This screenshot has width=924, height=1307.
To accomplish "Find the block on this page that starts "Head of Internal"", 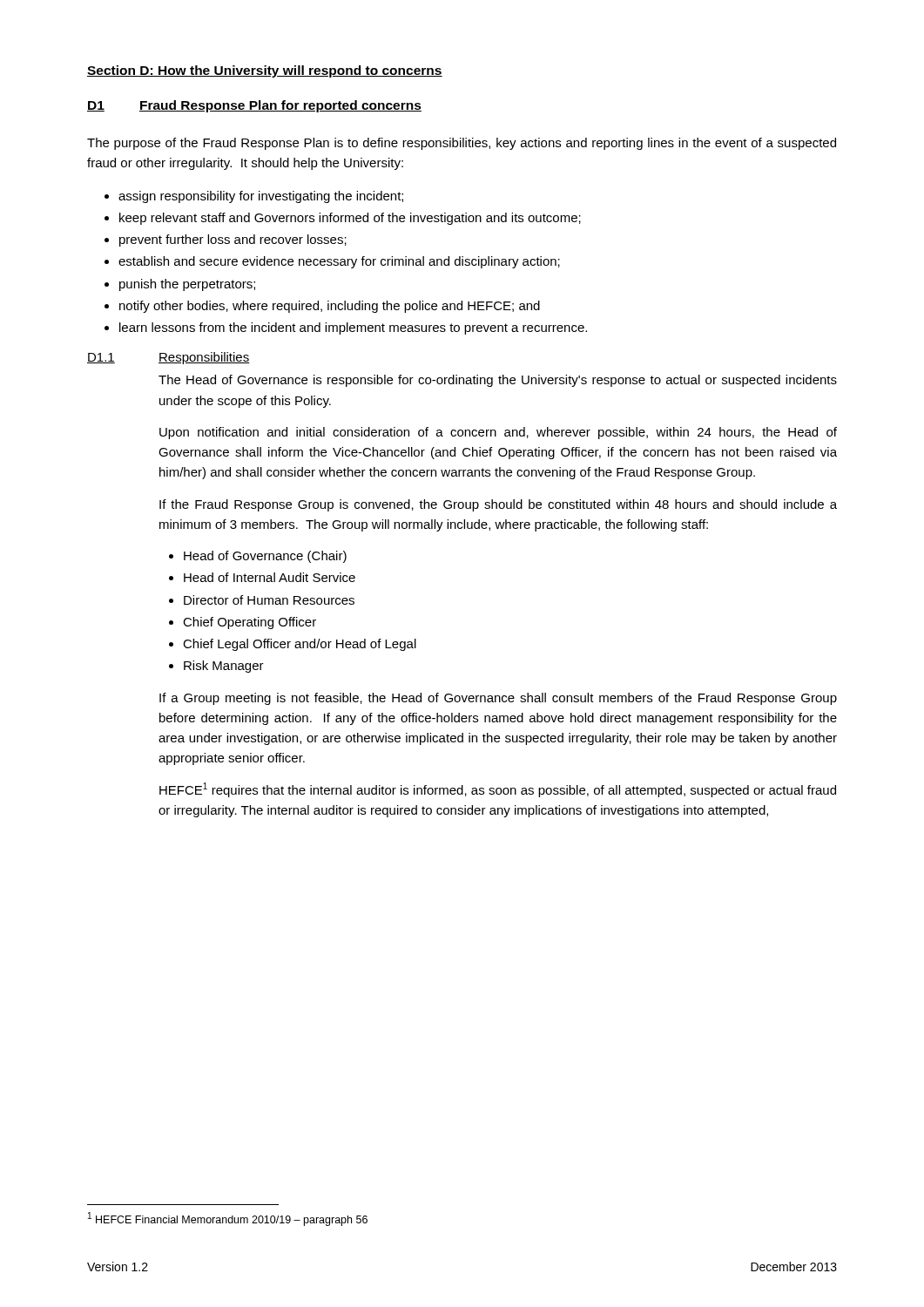I will [x=269, y=577].
